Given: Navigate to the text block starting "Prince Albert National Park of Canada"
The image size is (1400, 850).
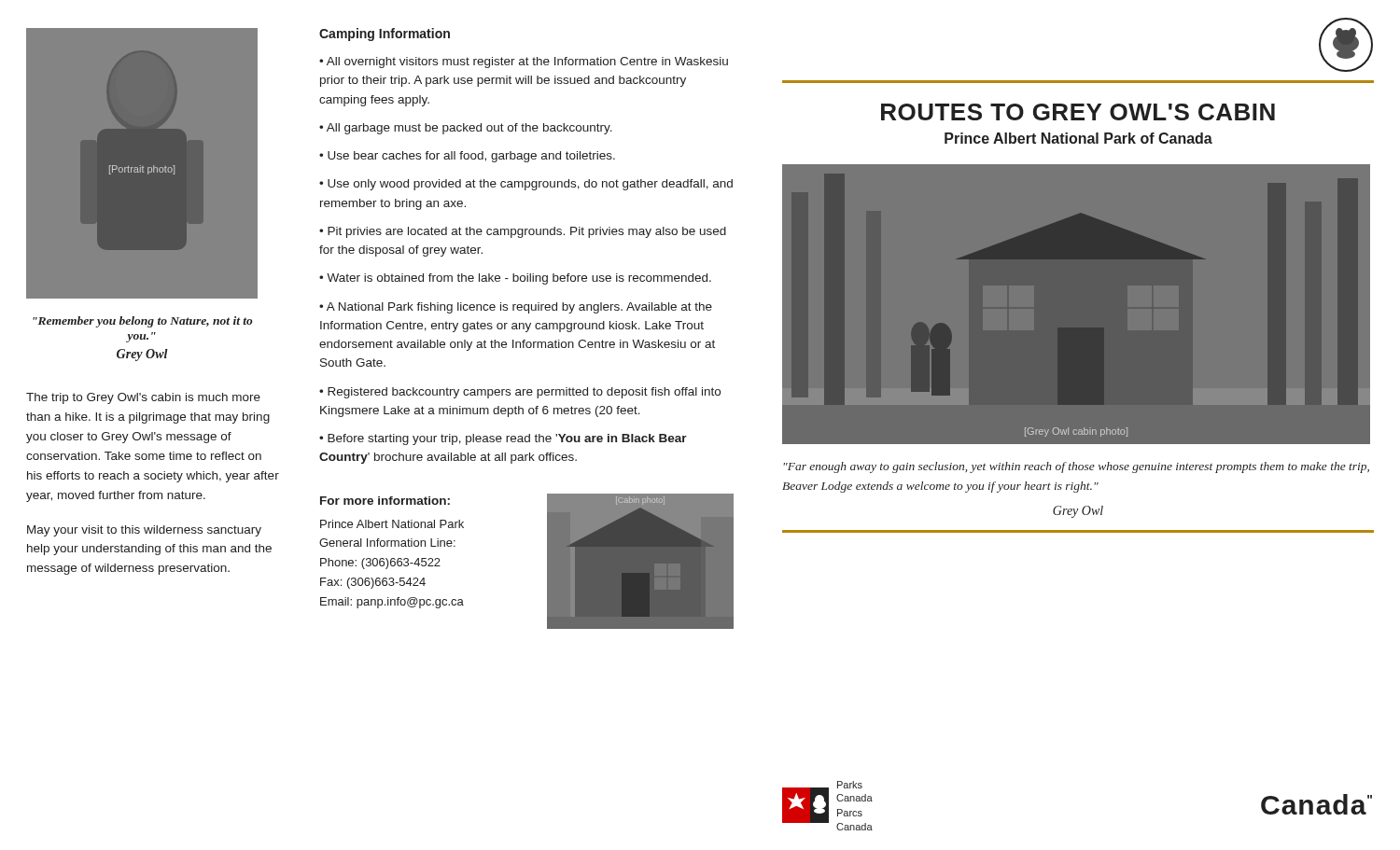Looking at the screenshot, I should click(x=1078, y=139).
